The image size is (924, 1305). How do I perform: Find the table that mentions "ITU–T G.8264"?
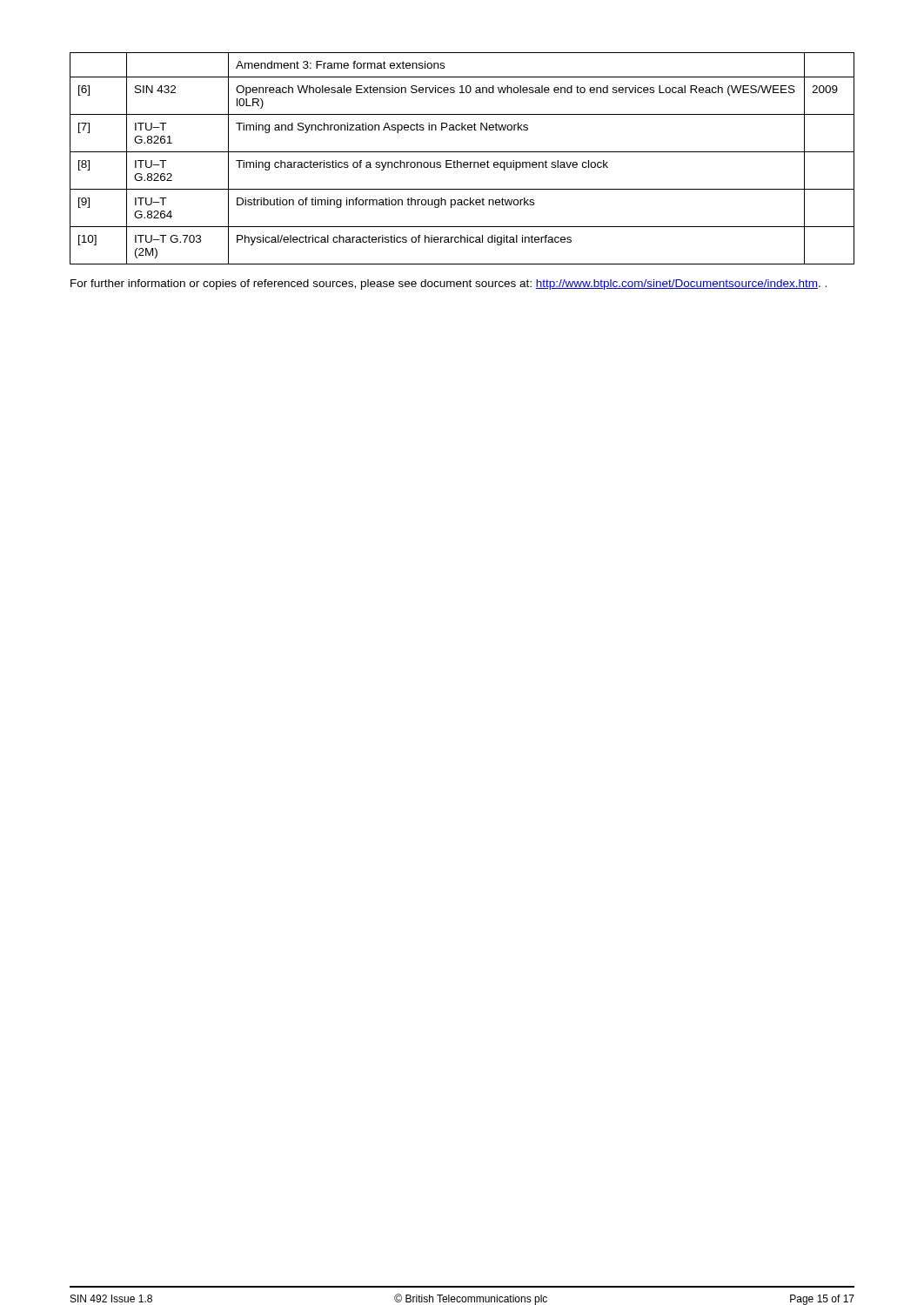tap(462, 158)
